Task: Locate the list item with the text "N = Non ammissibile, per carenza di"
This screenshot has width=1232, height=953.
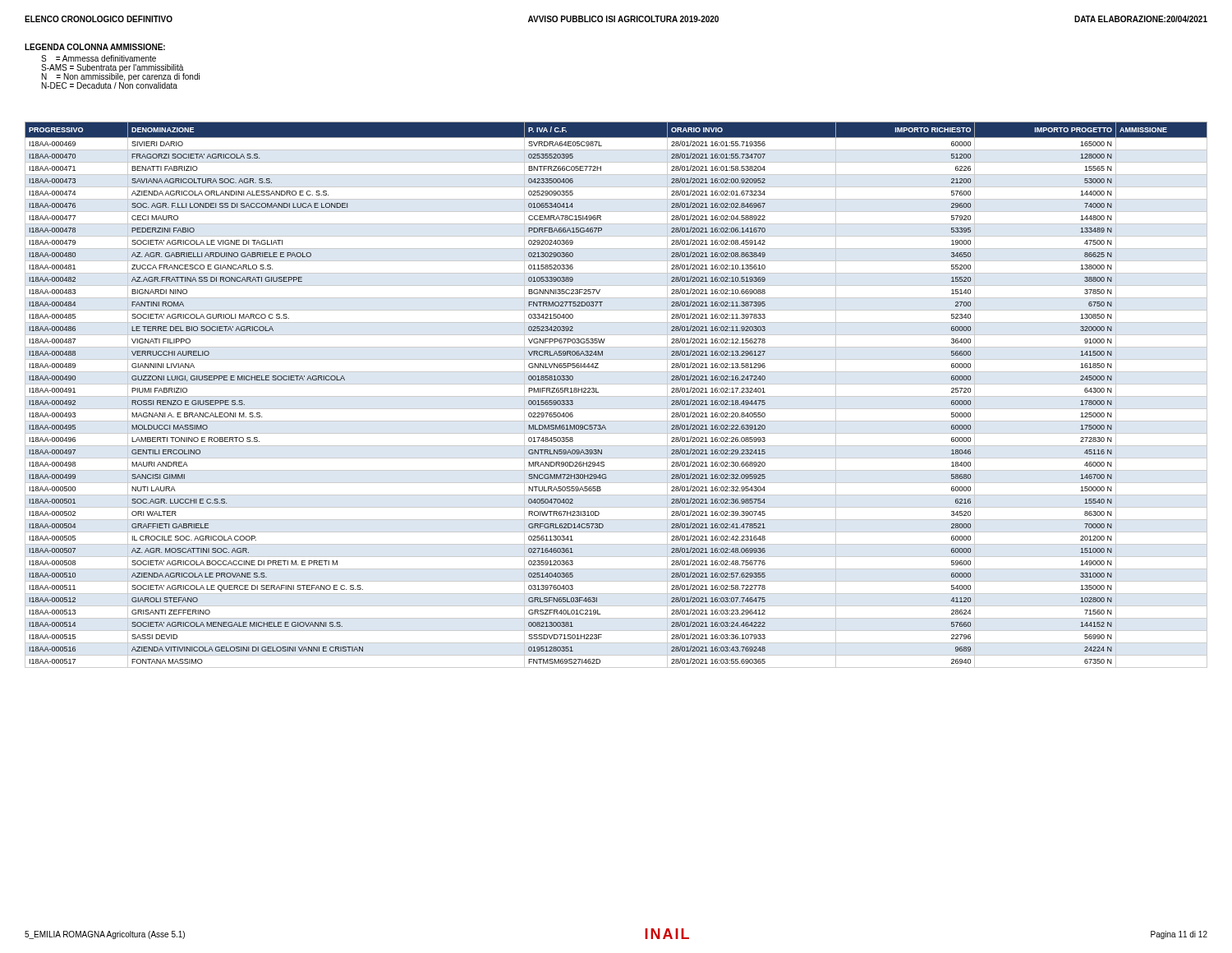Action: coord(121,77)
